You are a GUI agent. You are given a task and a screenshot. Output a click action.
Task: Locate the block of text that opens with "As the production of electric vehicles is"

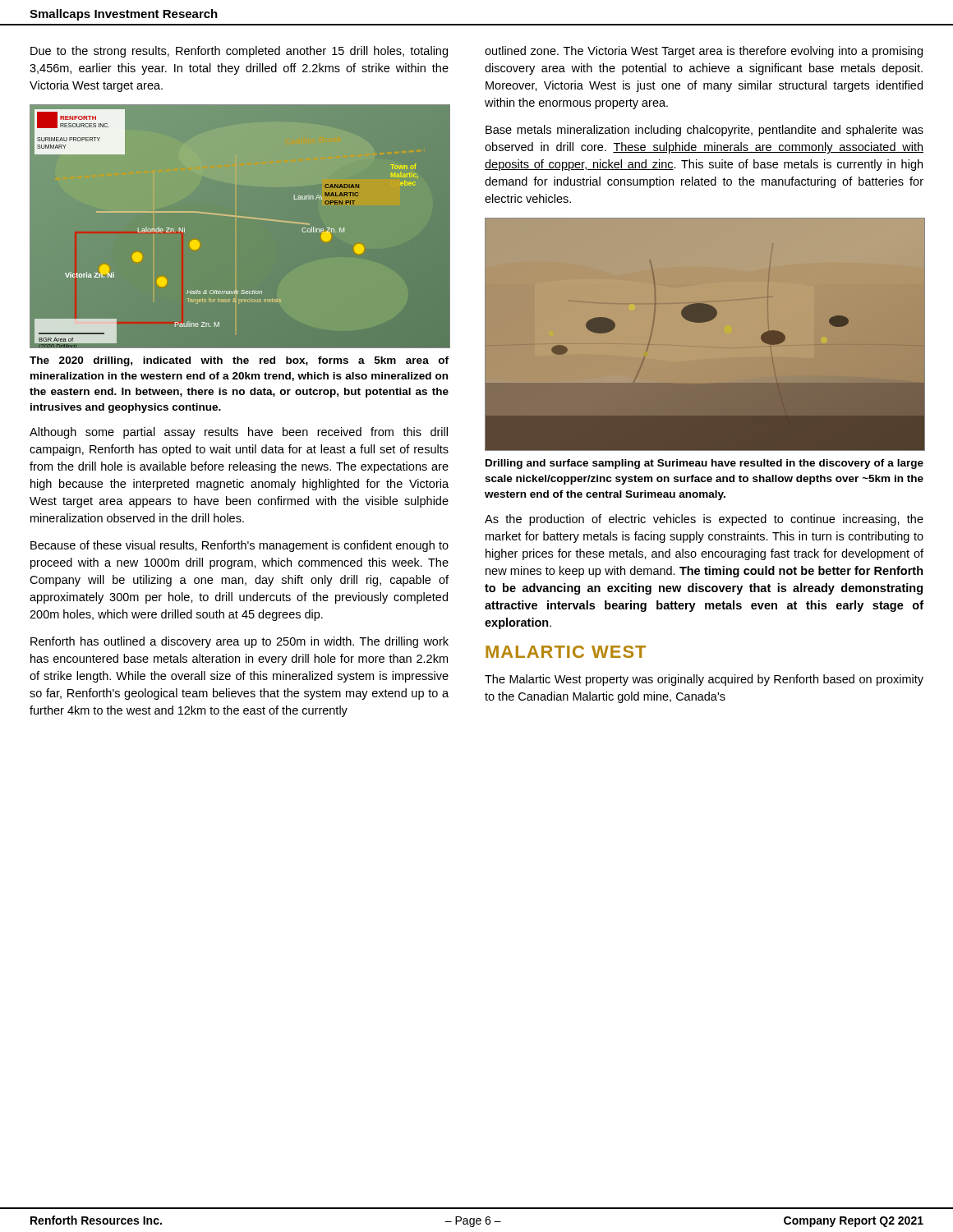(704, 571)
